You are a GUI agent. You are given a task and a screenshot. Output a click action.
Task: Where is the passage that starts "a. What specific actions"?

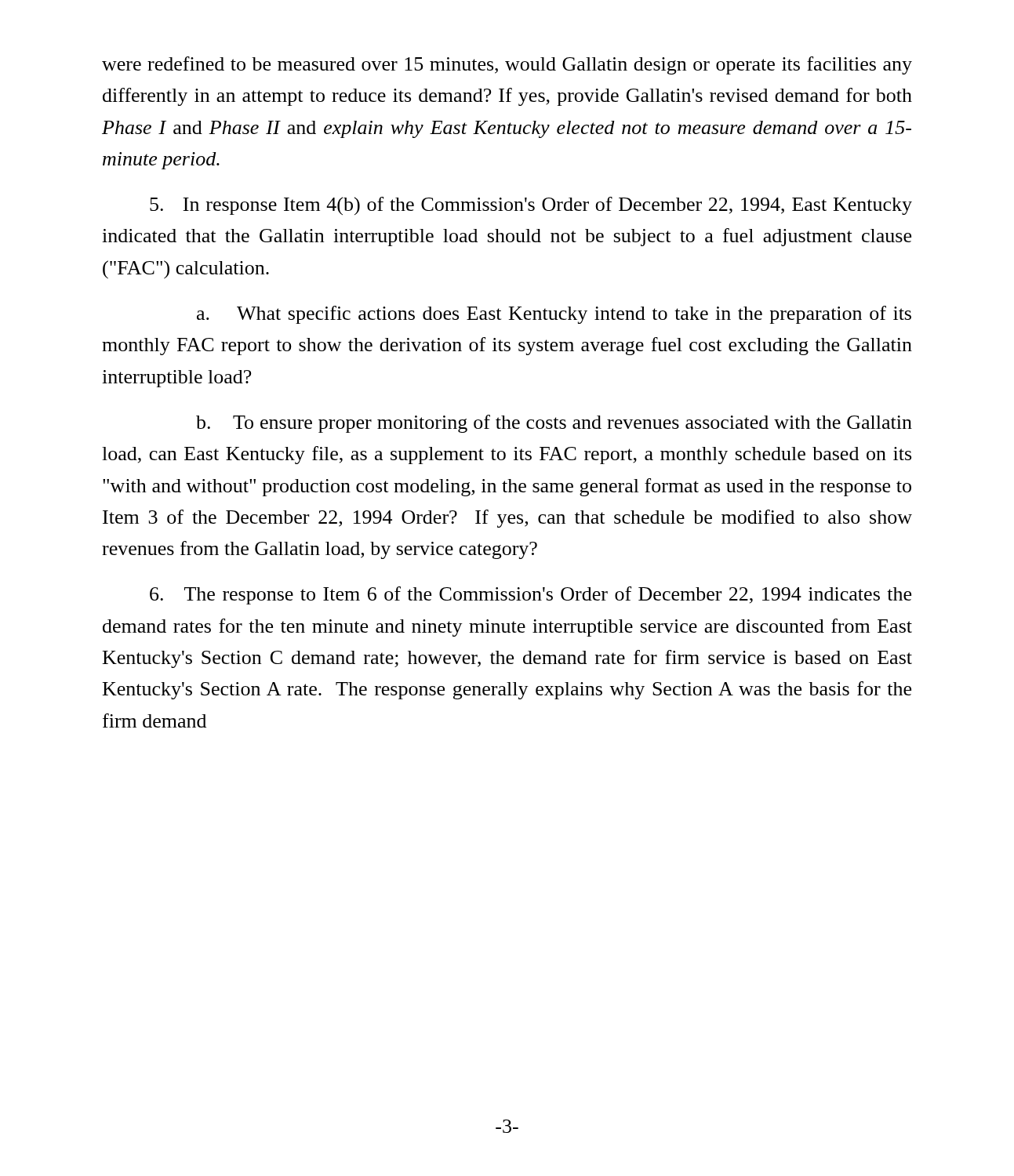coord(507,345)
